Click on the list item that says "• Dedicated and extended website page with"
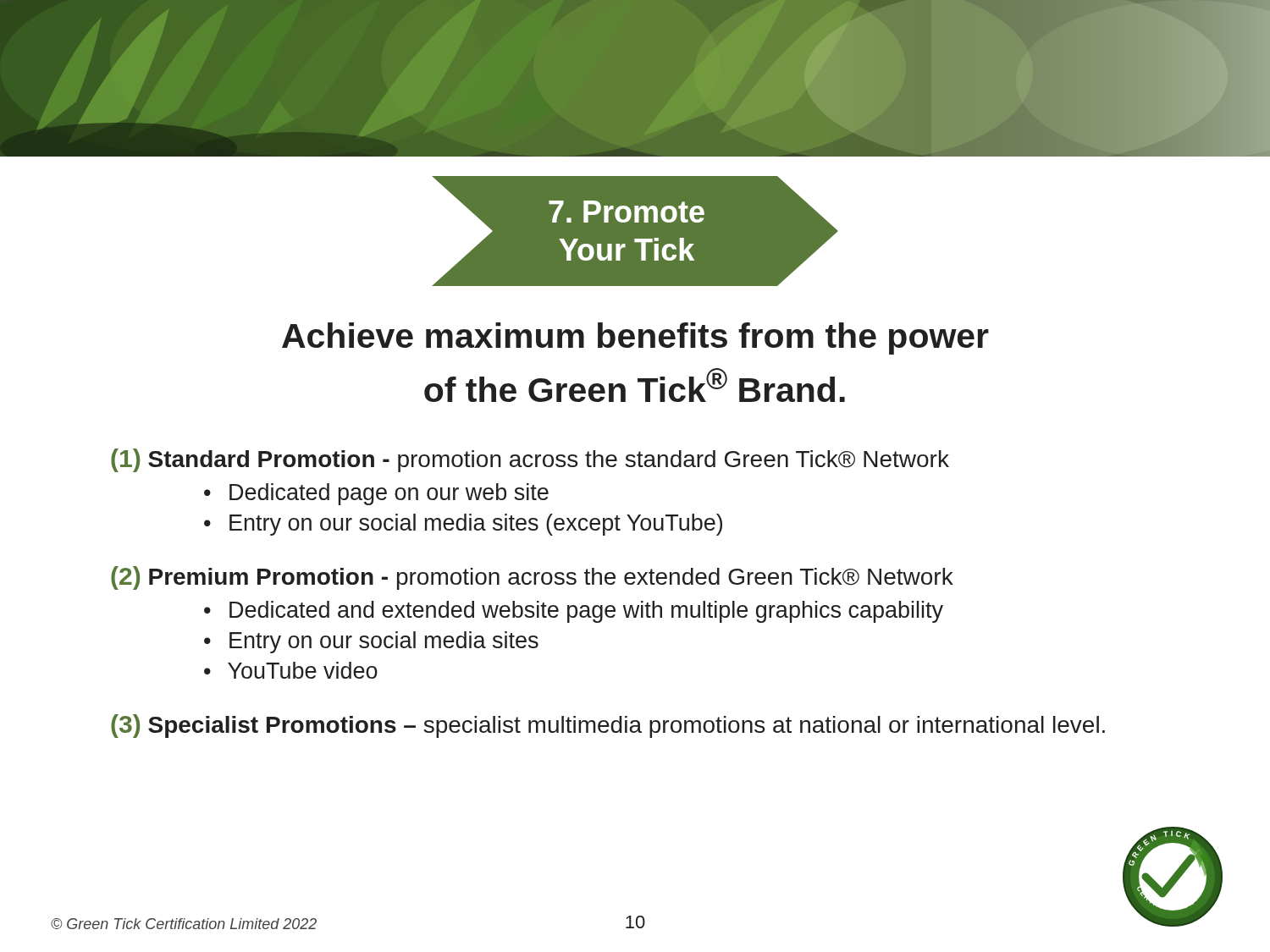 click(x=573, y=610)
